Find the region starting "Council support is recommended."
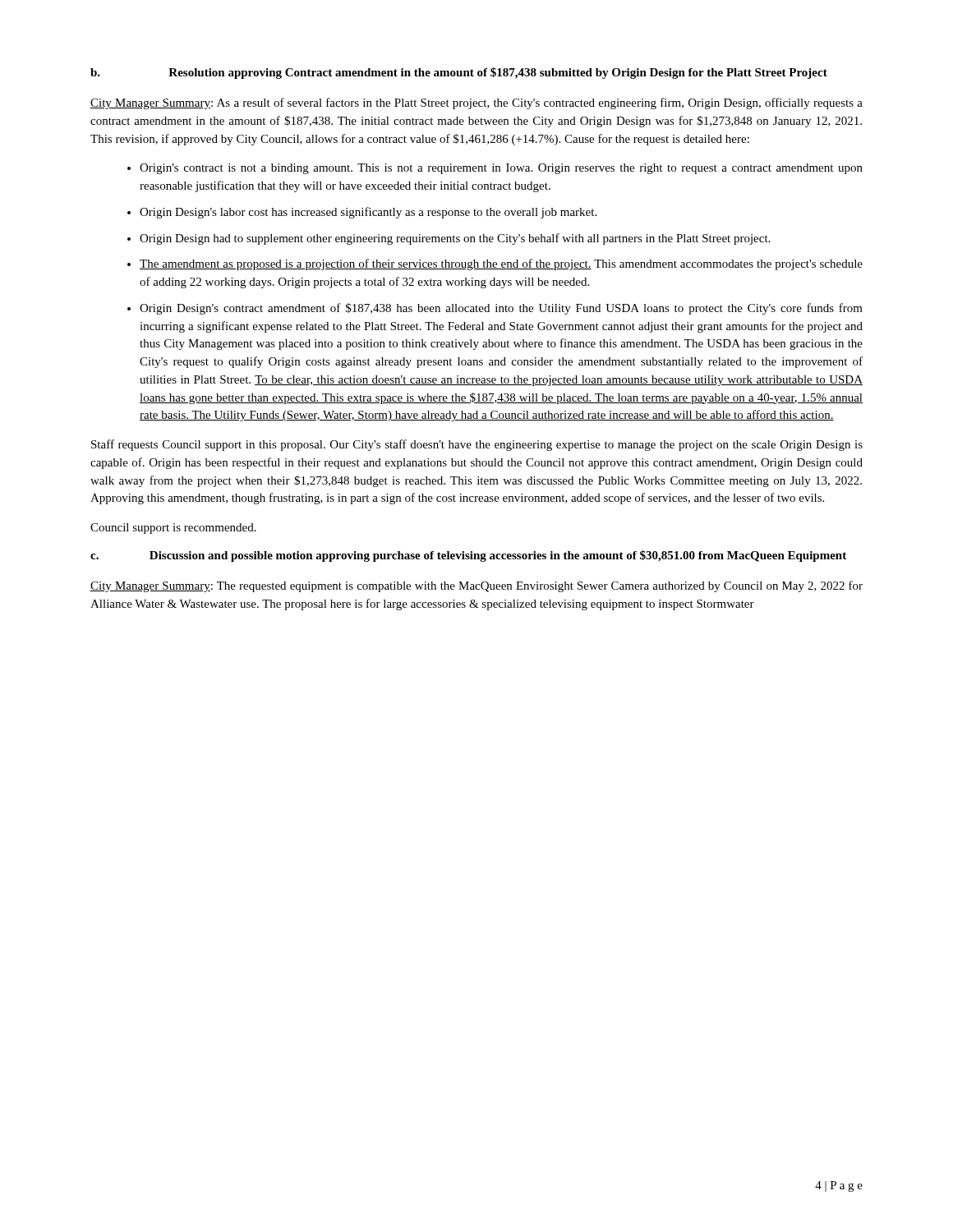The image size is (953, 1232). [174, 527]
